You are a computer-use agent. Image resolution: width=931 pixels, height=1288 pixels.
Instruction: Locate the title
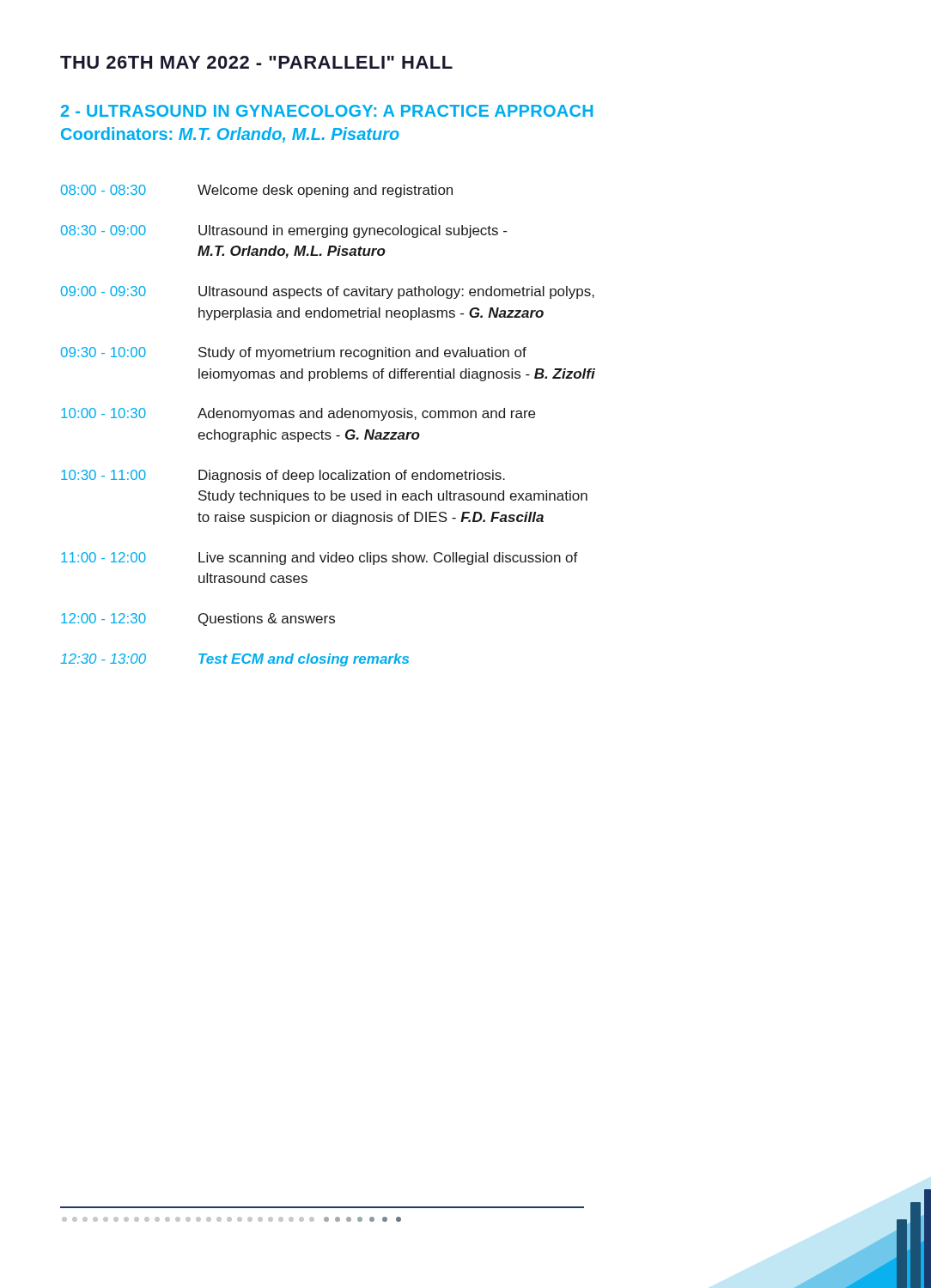point(466,63)
